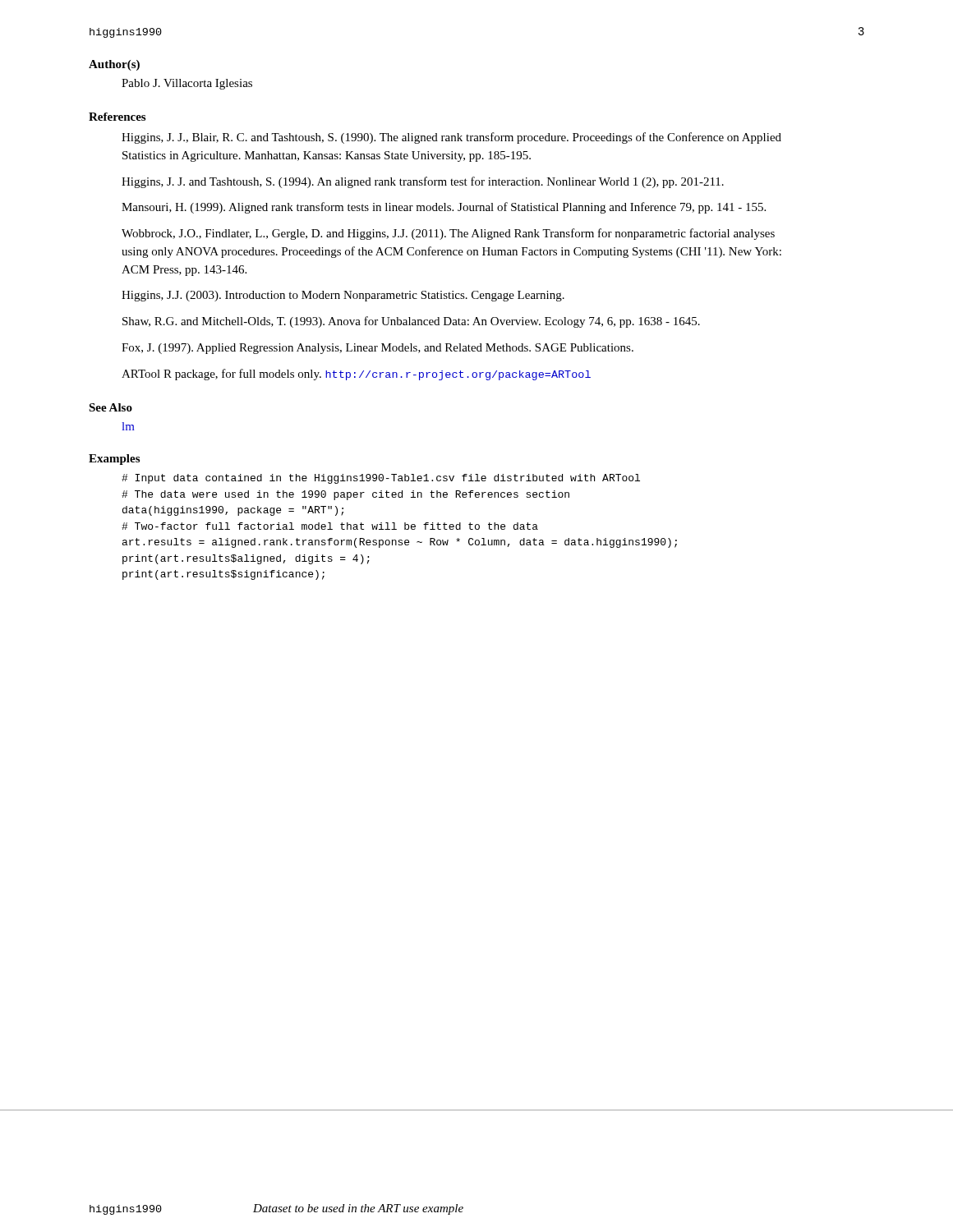Navigate to the text starting "See Also"

(110, 408)
